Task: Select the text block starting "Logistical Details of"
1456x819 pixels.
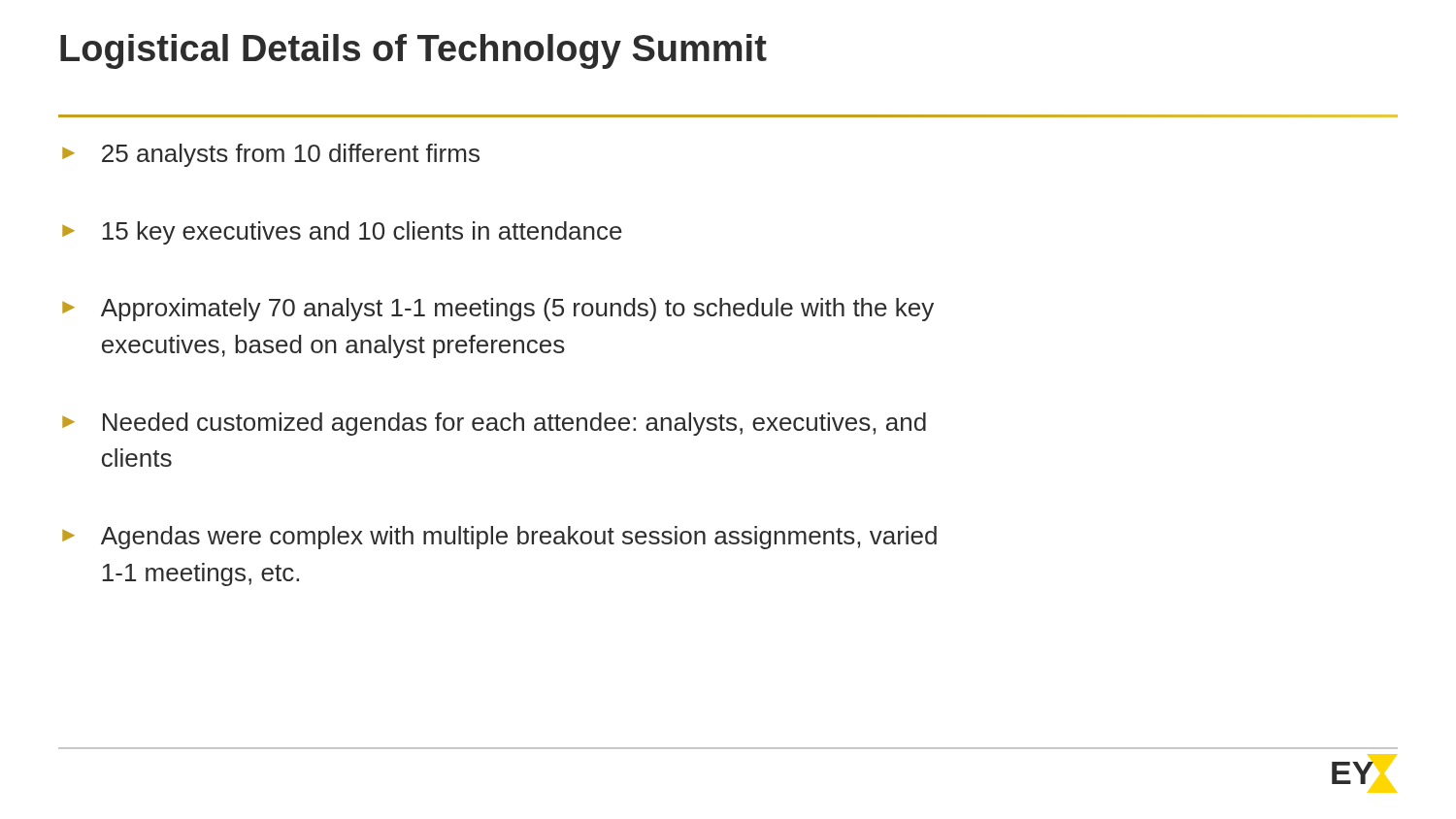Action: (x=412, y=49)
